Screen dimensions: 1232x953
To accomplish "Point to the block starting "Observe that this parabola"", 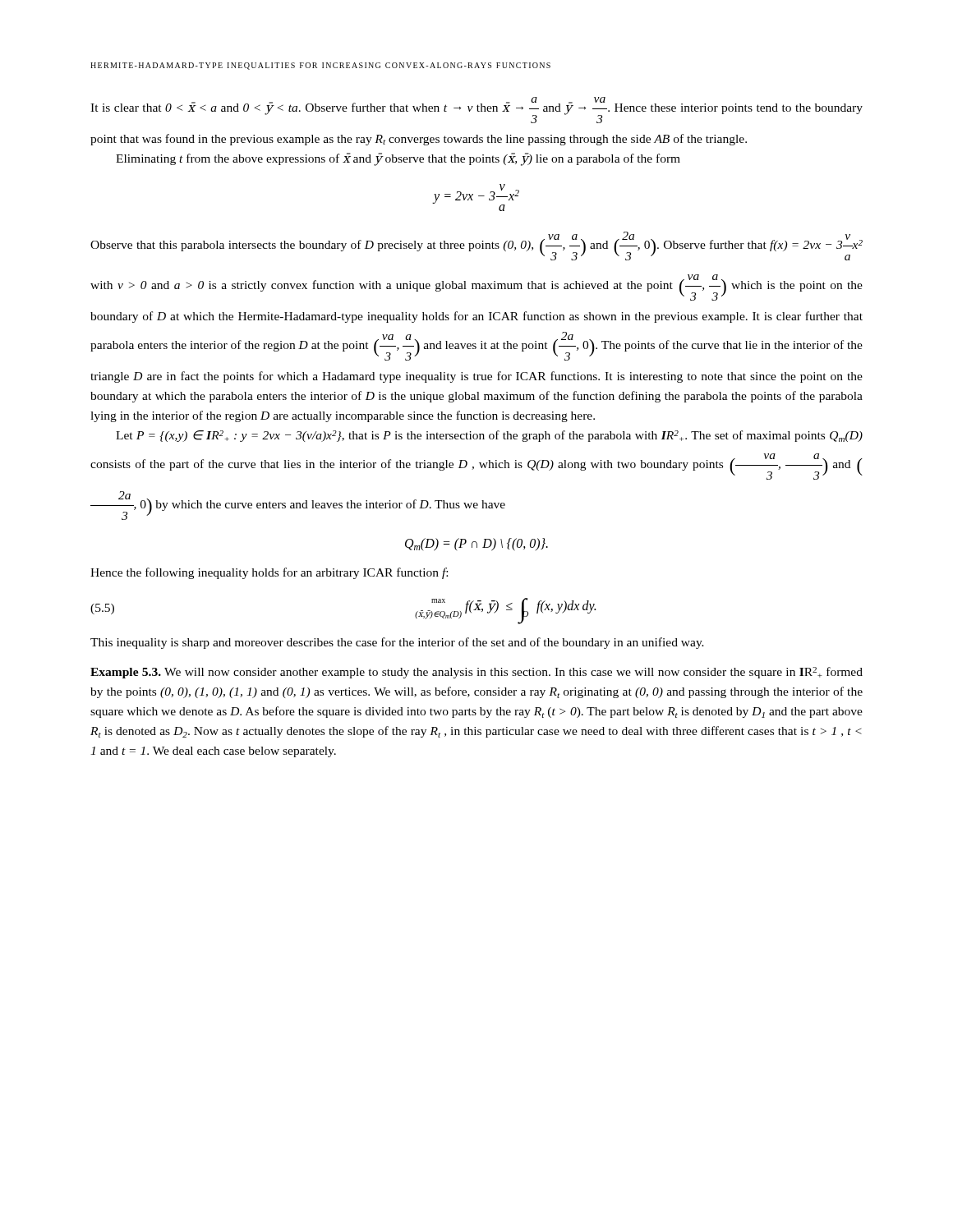I will click(476, 376).
